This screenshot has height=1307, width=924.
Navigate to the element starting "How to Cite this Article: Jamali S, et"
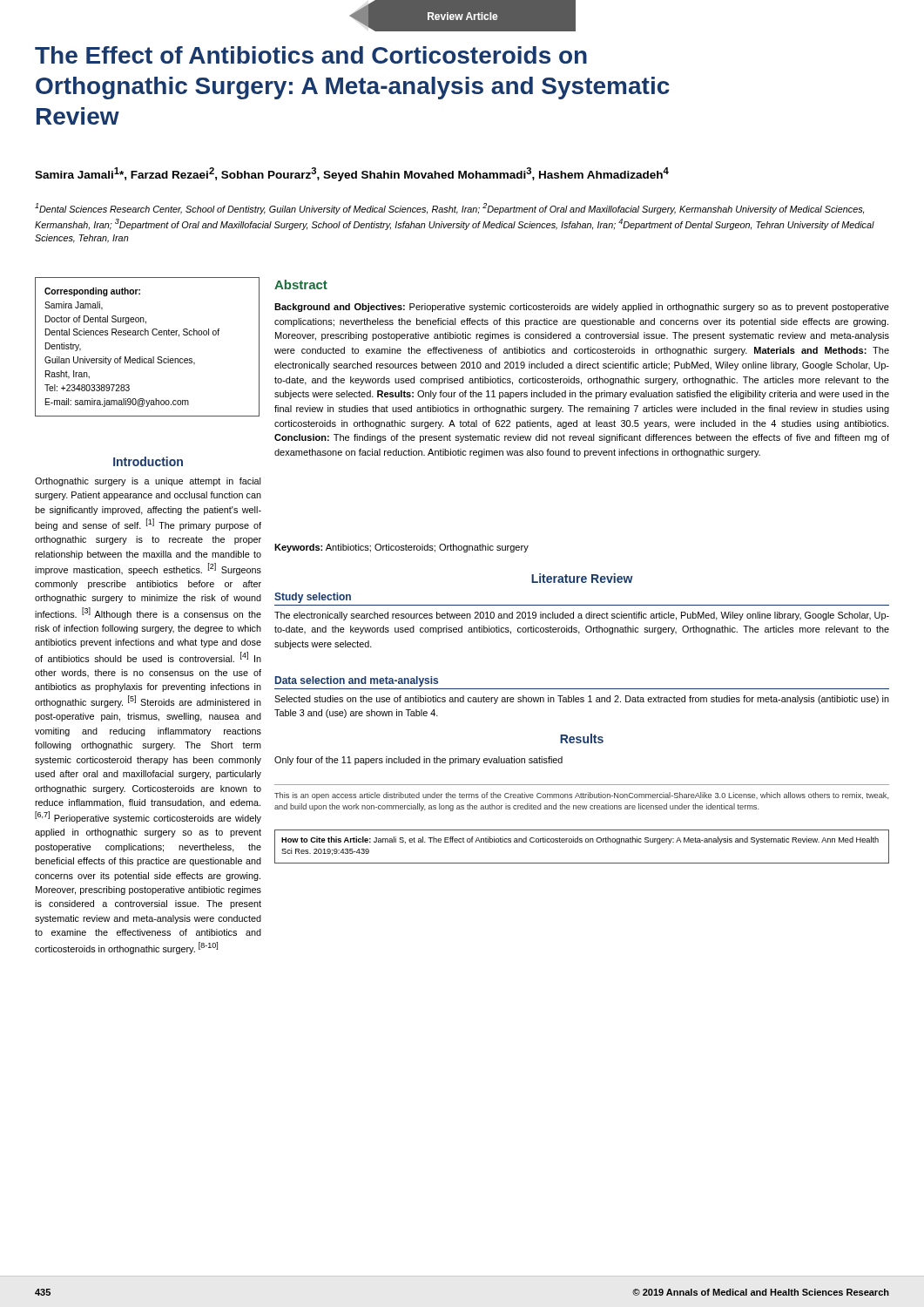click(x=580, y=846)
